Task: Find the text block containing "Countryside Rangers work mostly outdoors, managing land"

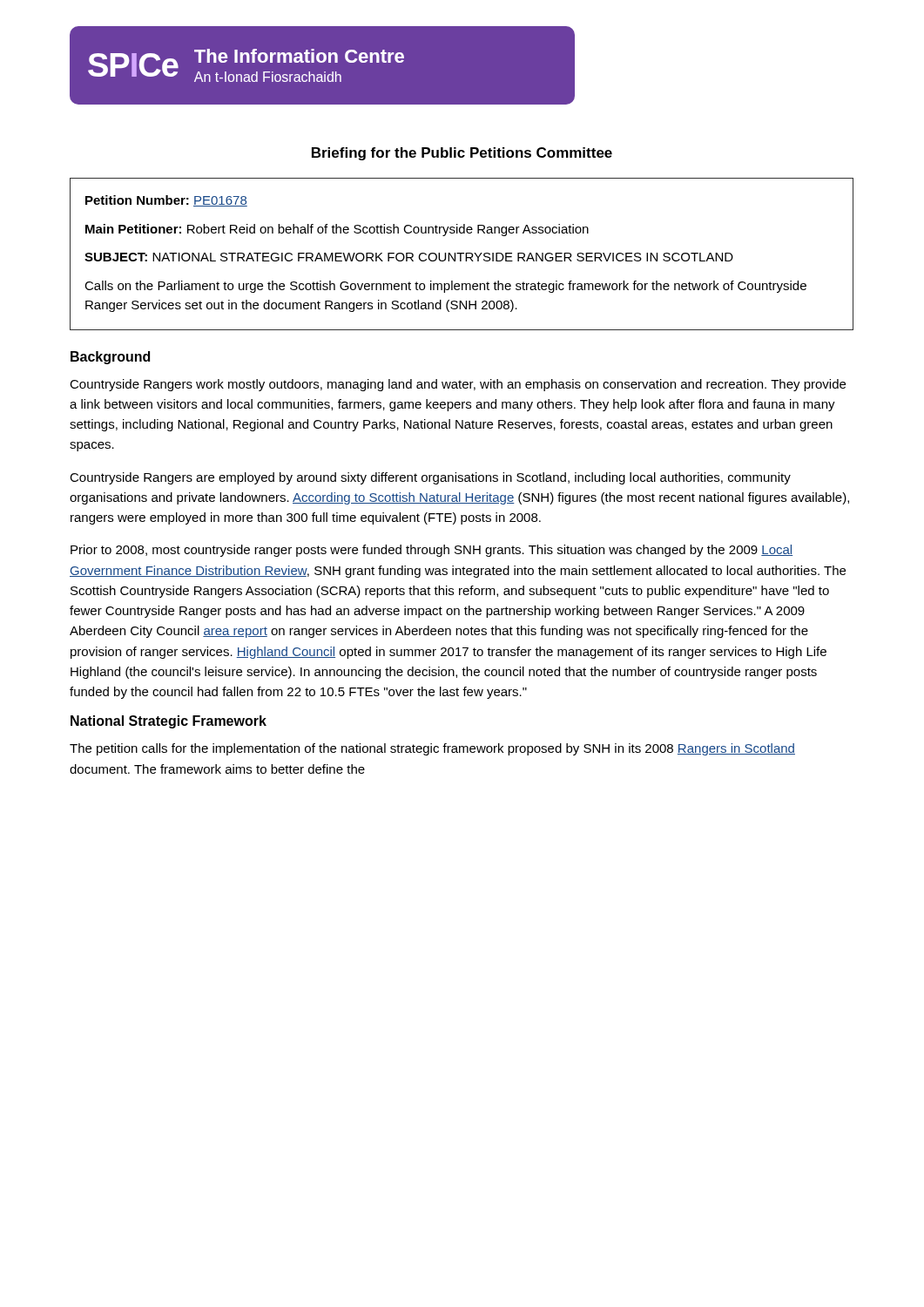Action: tap(458, 414)
